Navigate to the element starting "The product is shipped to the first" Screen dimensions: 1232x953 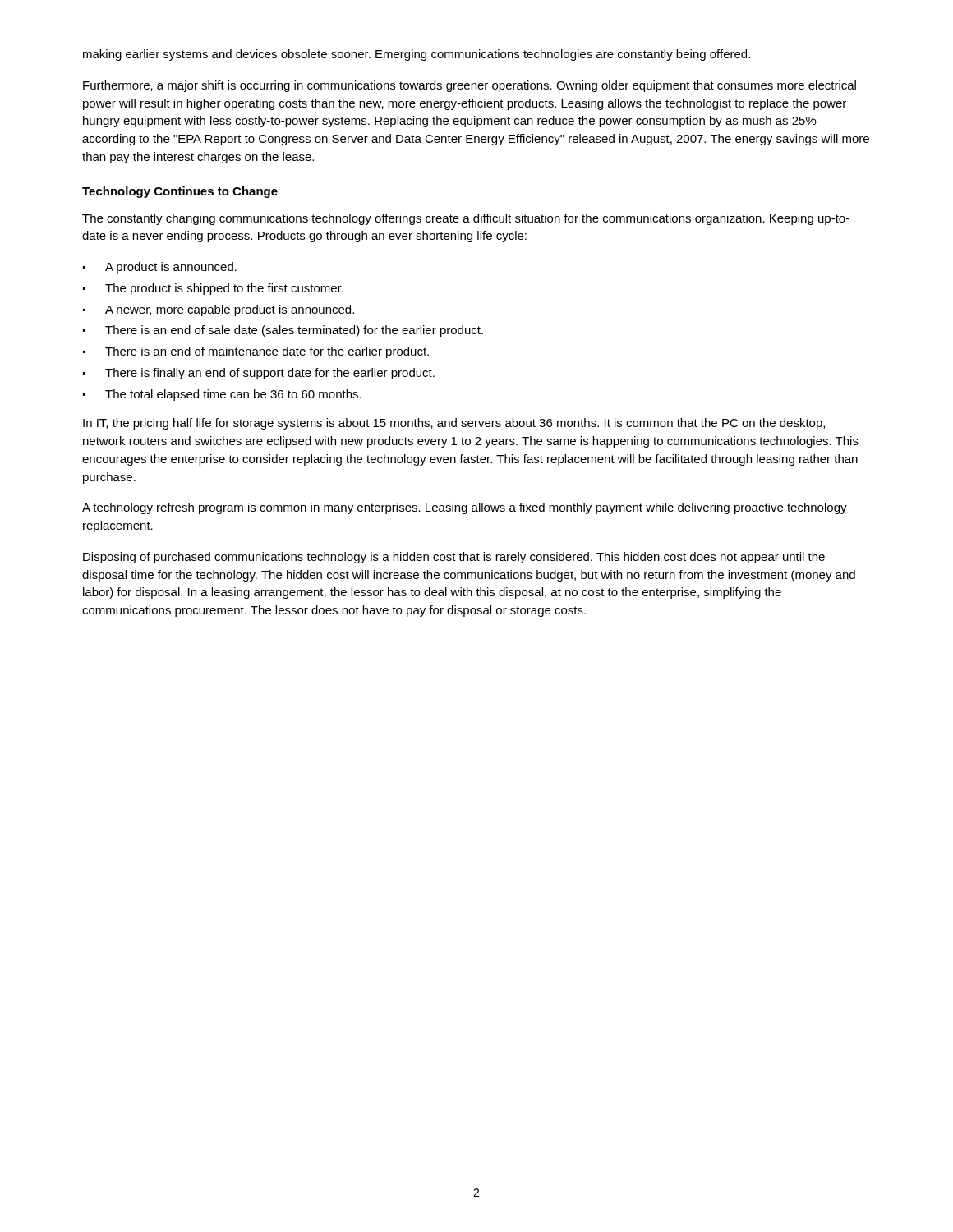click(213, 289)
